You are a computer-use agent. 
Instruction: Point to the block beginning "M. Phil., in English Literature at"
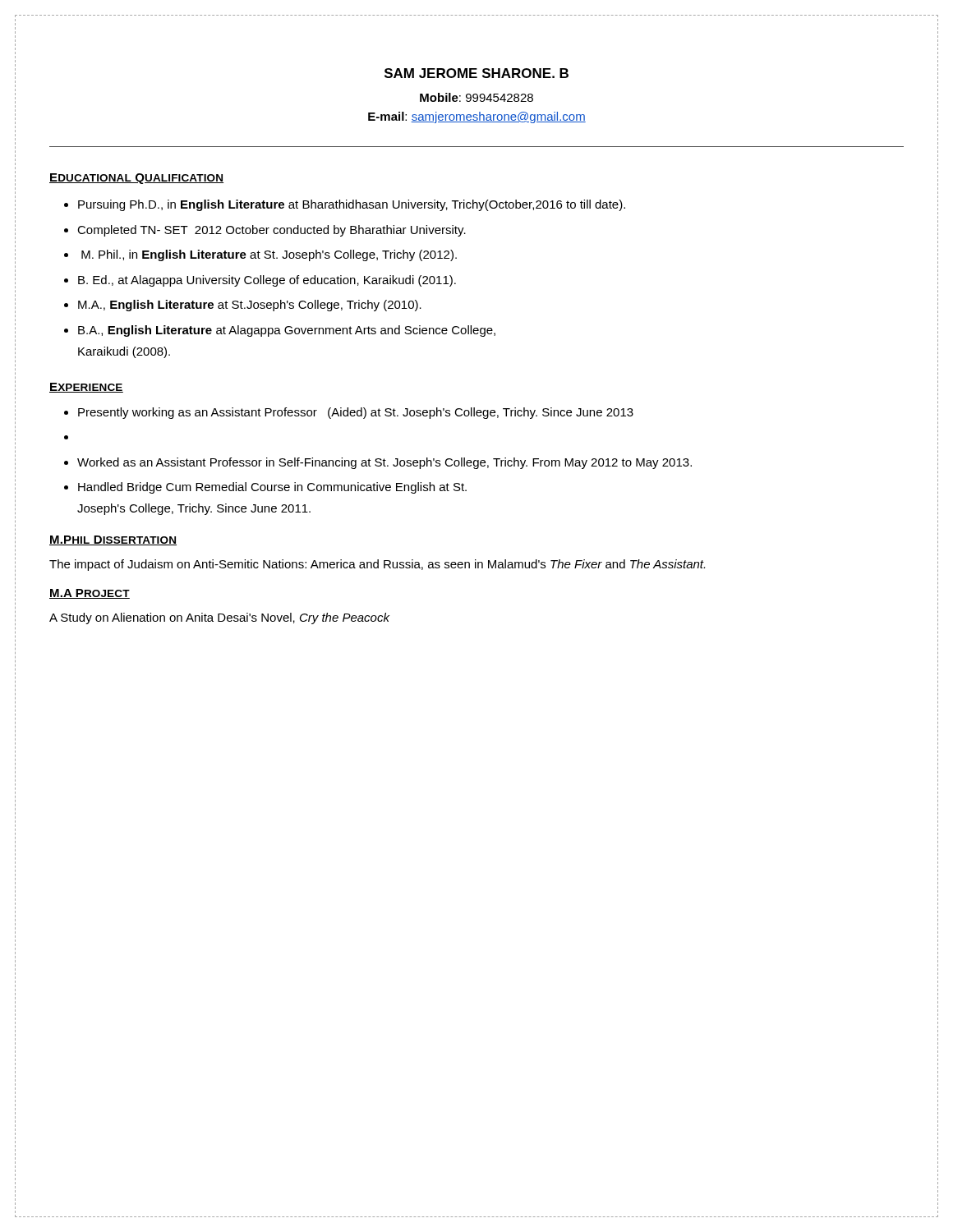[x=267, y=254]
